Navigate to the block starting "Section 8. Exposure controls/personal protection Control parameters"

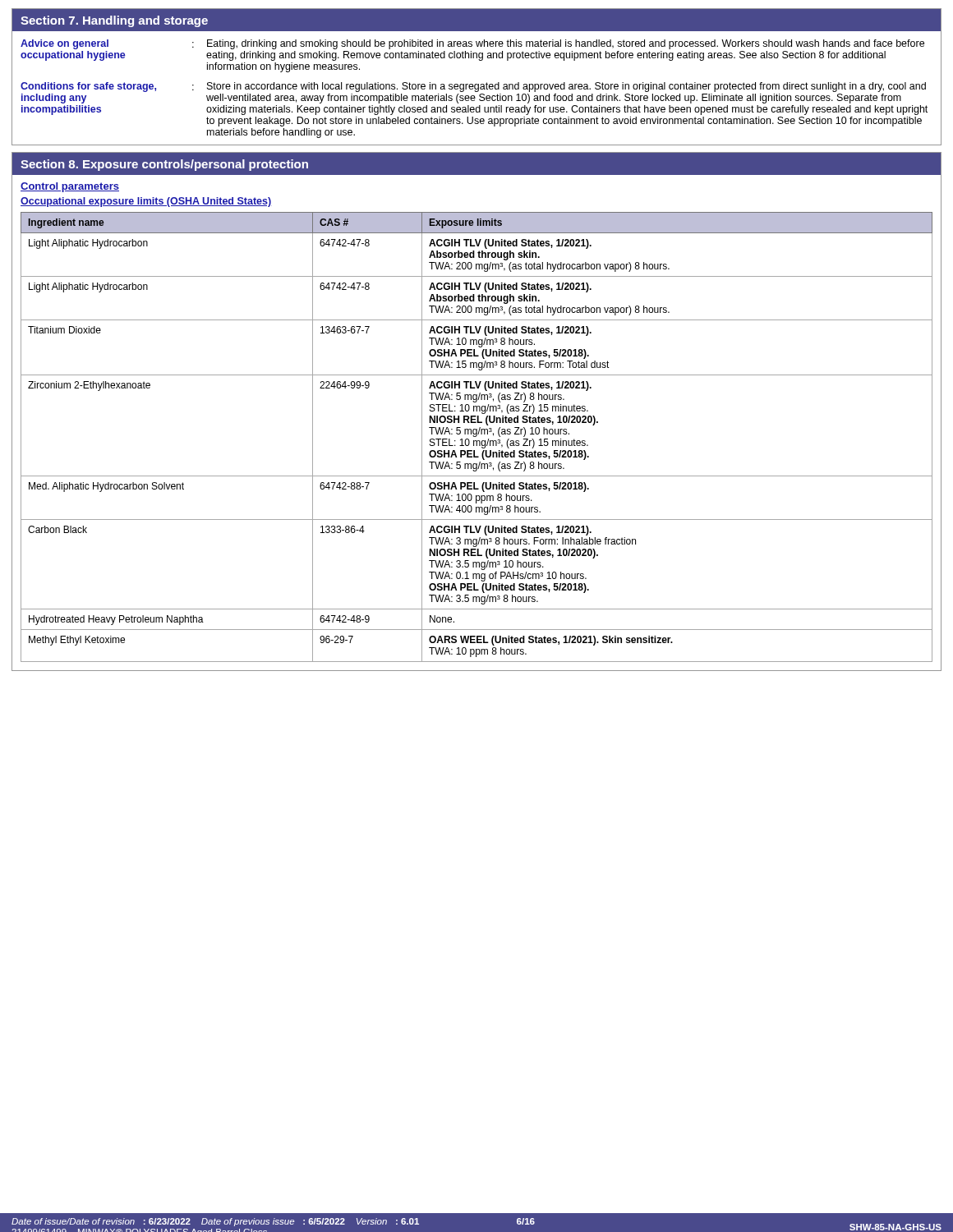476,411
